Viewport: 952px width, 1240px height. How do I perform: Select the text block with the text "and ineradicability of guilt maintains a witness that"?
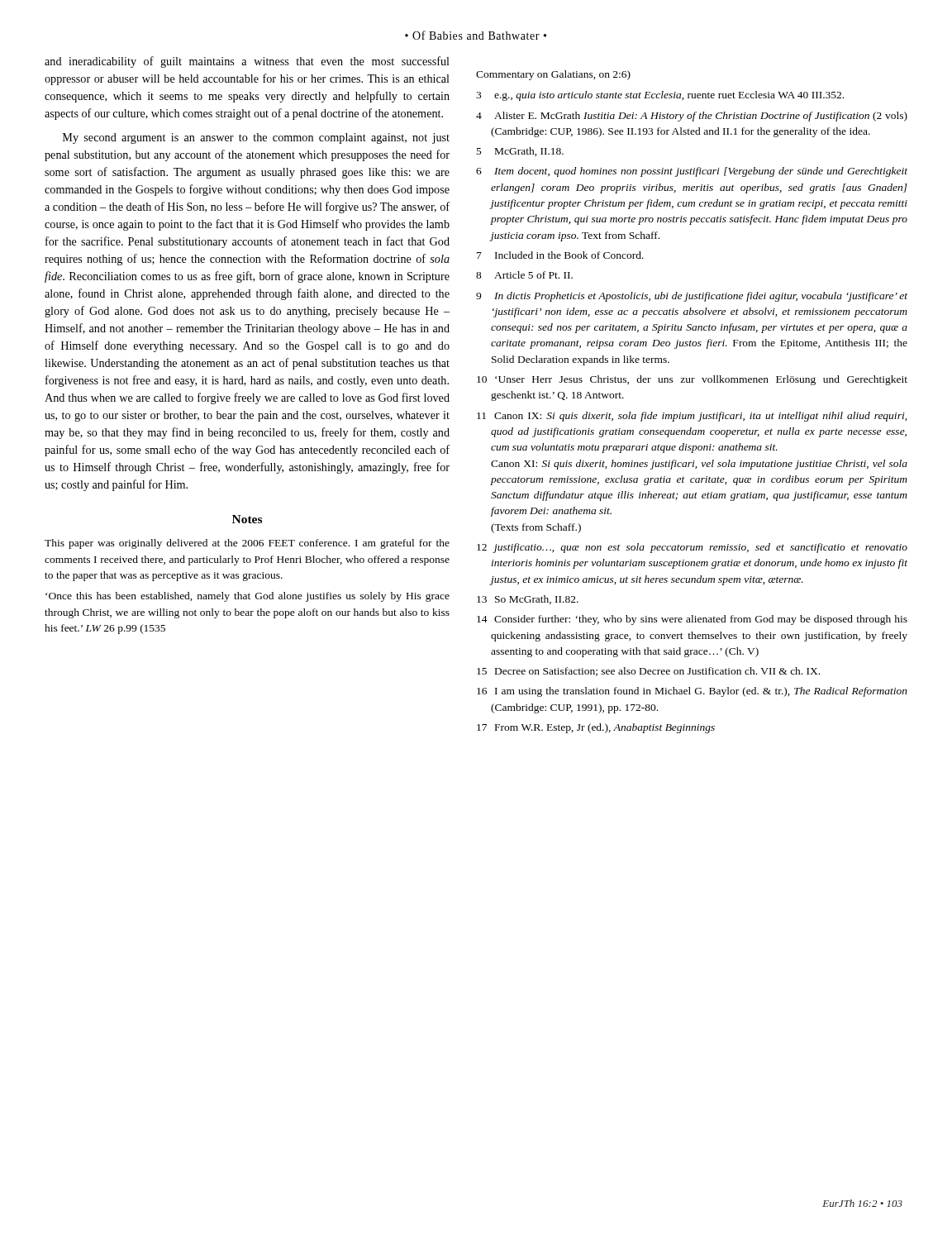[247, 273]
